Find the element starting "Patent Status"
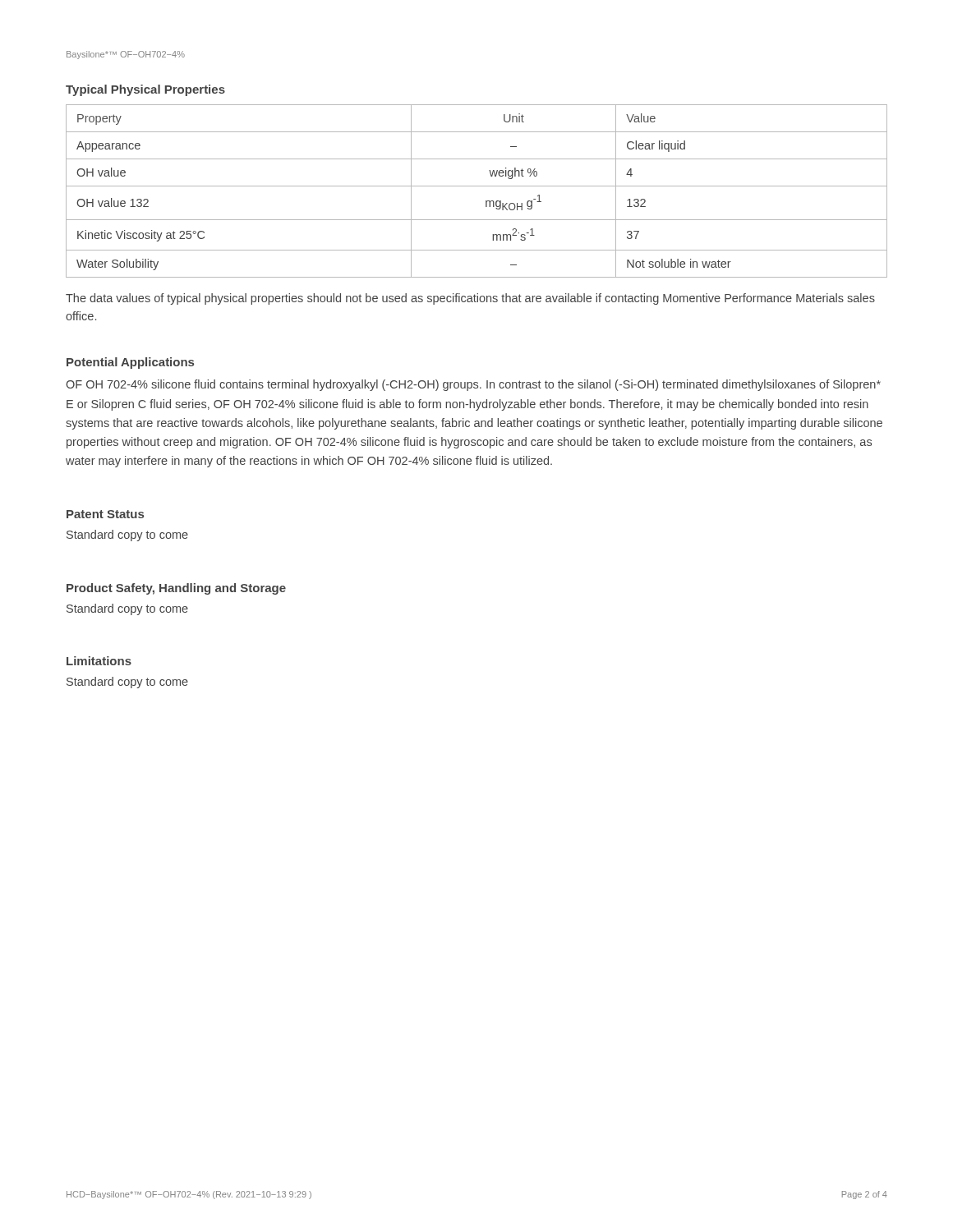953x1232 pixels. pos(105,514)
